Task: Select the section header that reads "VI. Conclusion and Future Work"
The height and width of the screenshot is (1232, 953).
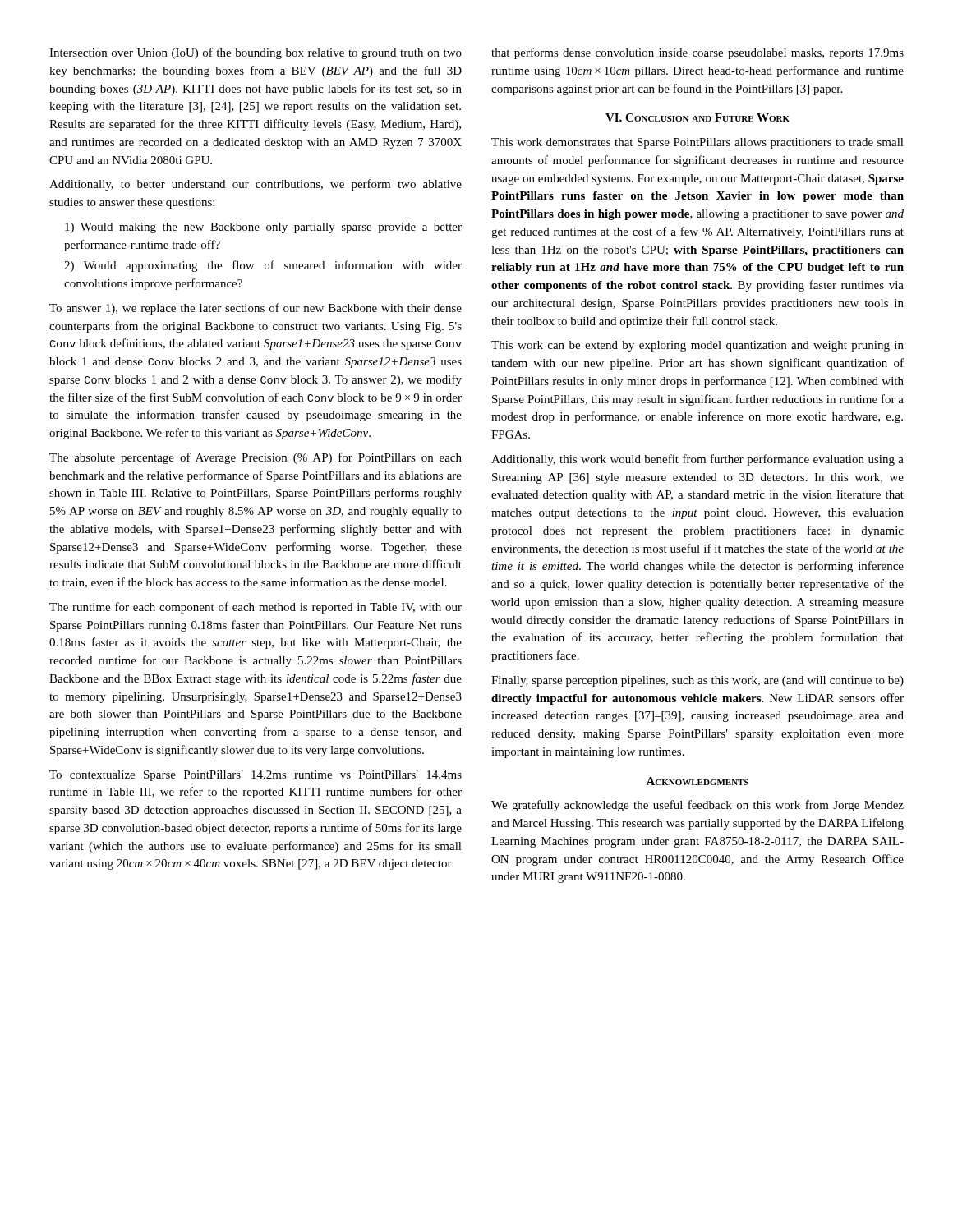Action: 698,118
